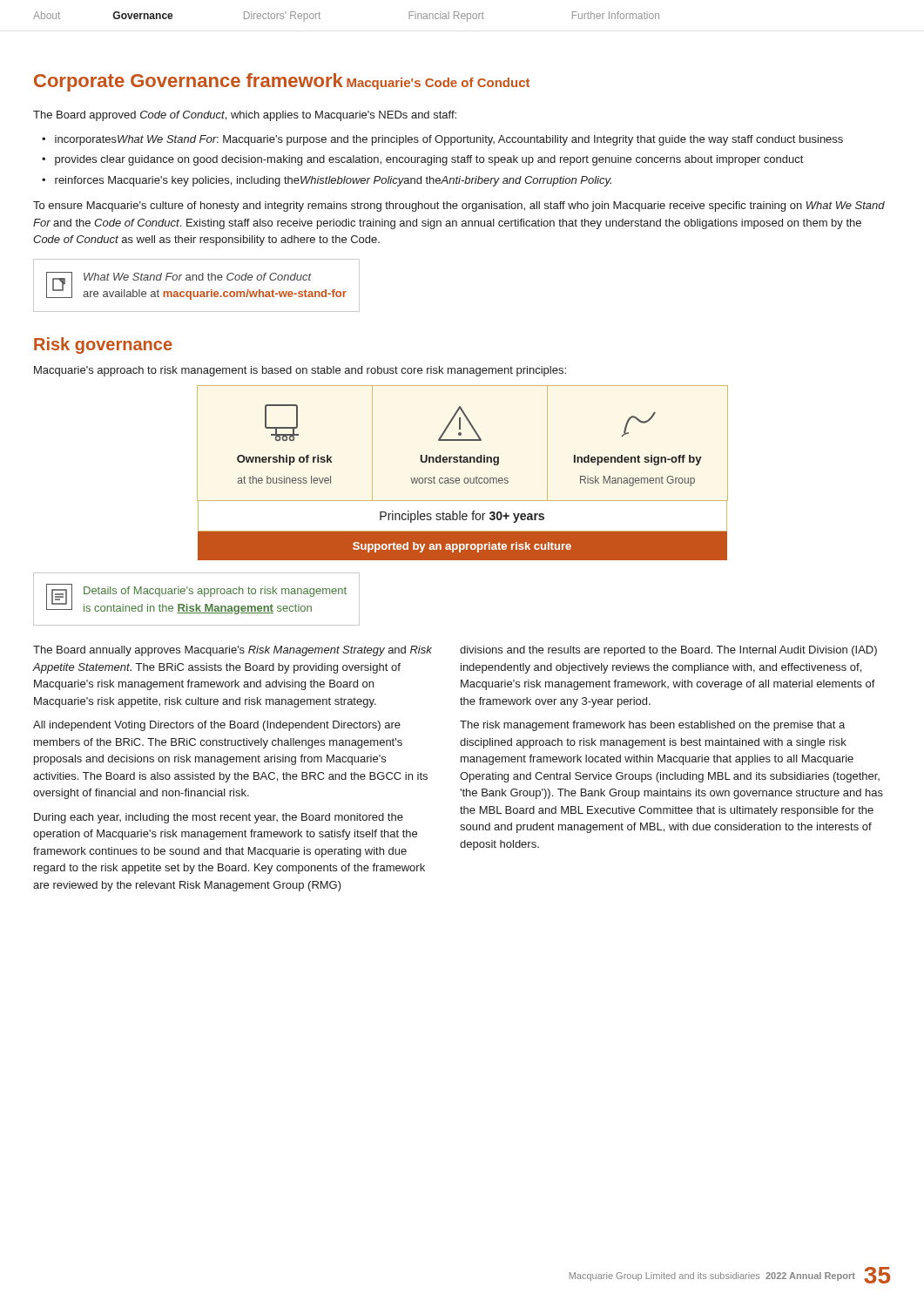Locate the passage starting "provides clear guidance on good decision-making and escalation,"
Screen dimensions: 1307x924
point(462,159)
